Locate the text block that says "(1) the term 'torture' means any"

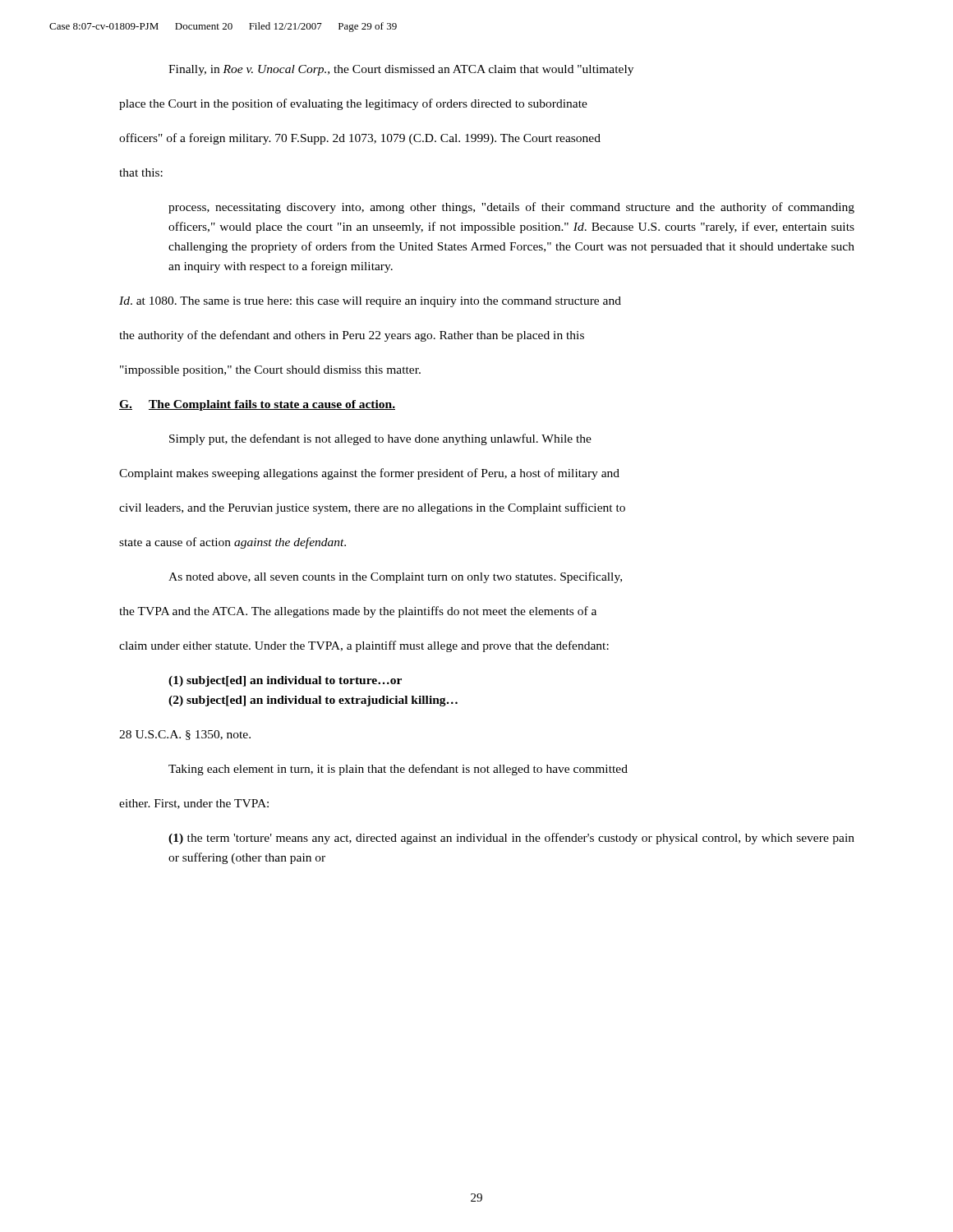[x=511, y=847]
